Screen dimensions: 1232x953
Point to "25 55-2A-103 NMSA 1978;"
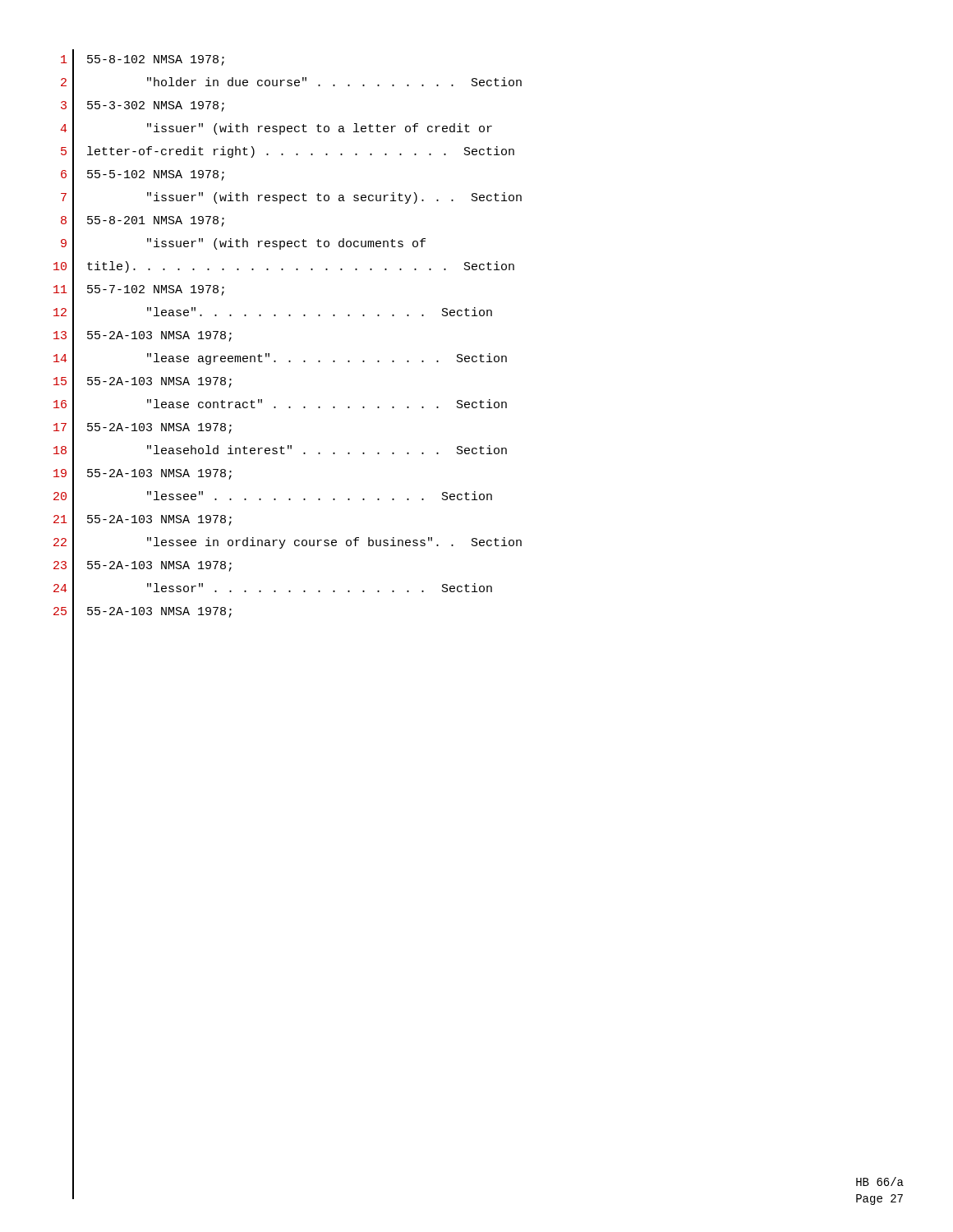click(x=143, y=613)
